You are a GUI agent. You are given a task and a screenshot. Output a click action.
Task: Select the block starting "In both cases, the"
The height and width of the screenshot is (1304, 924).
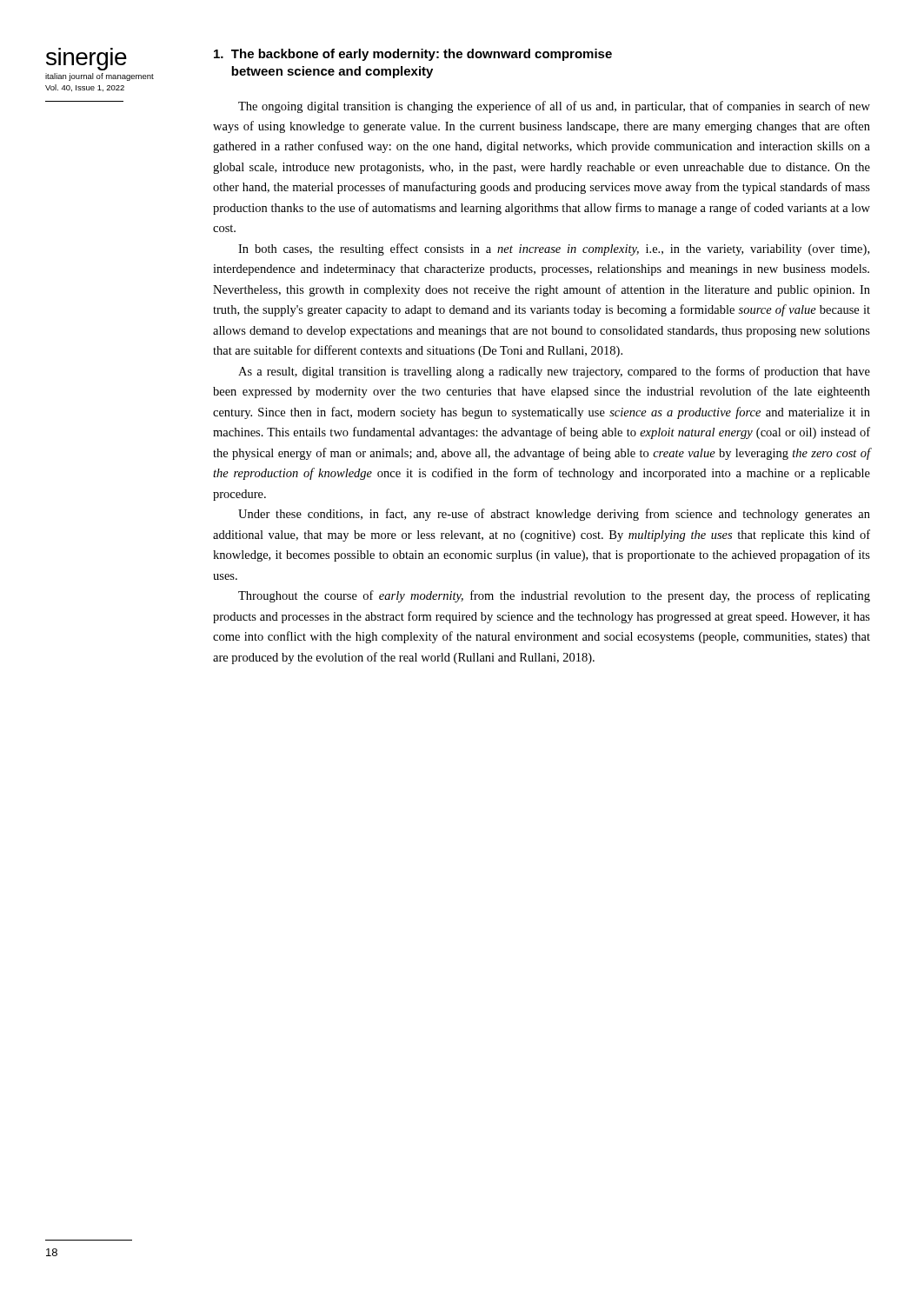[542, 300]
